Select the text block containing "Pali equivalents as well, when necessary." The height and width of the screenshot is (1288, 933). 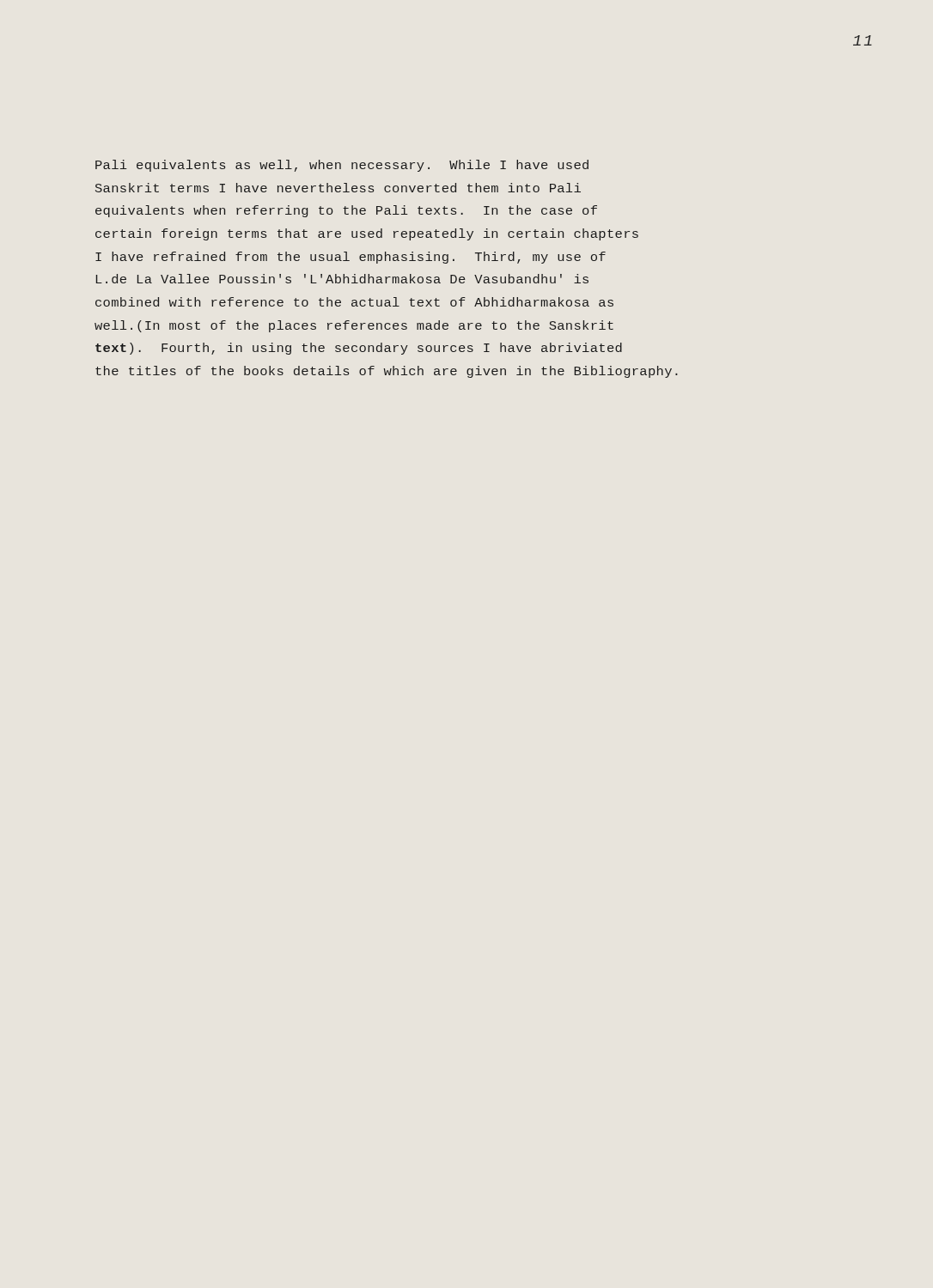pyautogui.click(x=466, y=269)
